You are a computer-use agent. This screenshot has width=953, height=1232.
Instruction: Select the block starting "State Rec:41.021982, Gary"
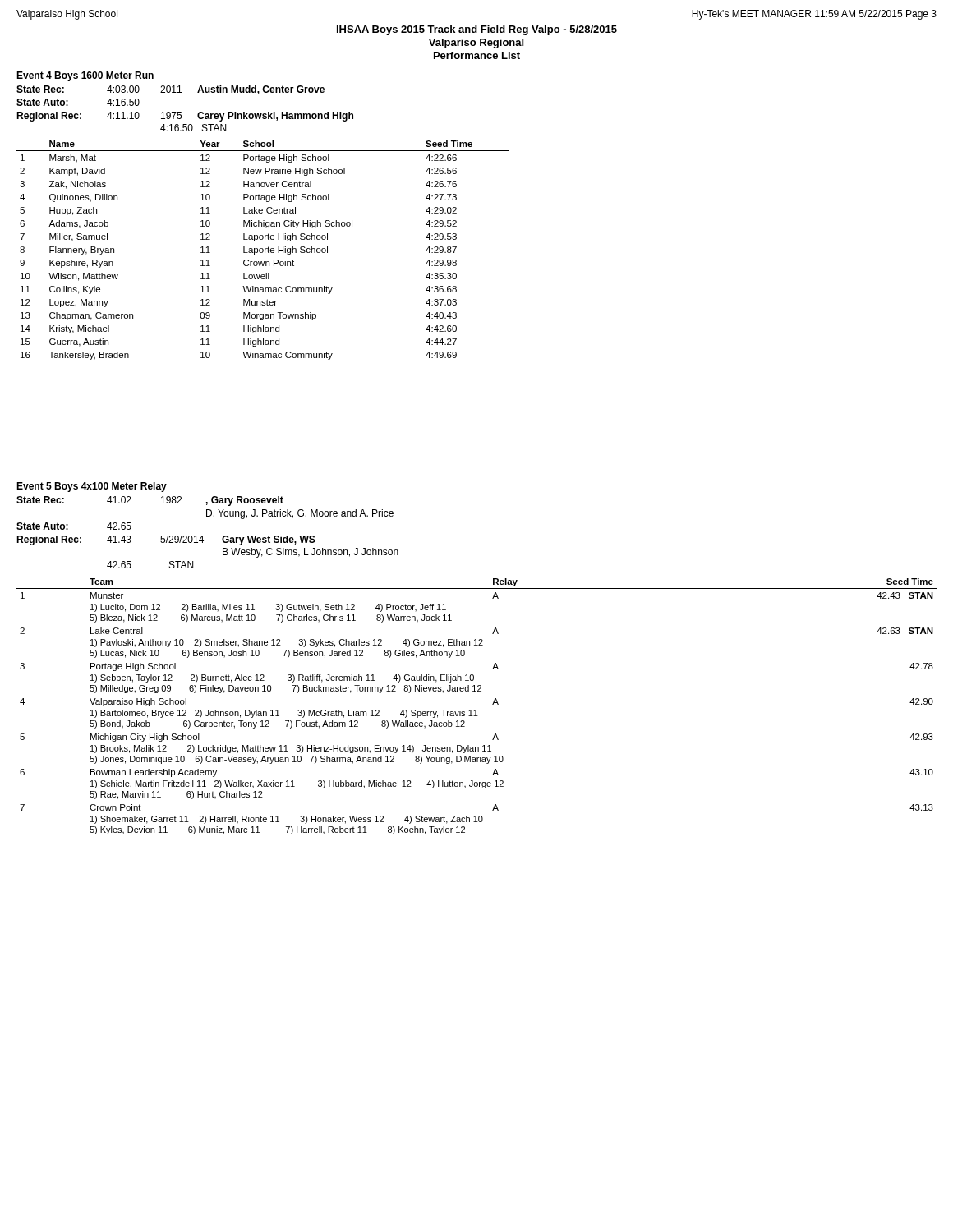click(x=150, y=500)
